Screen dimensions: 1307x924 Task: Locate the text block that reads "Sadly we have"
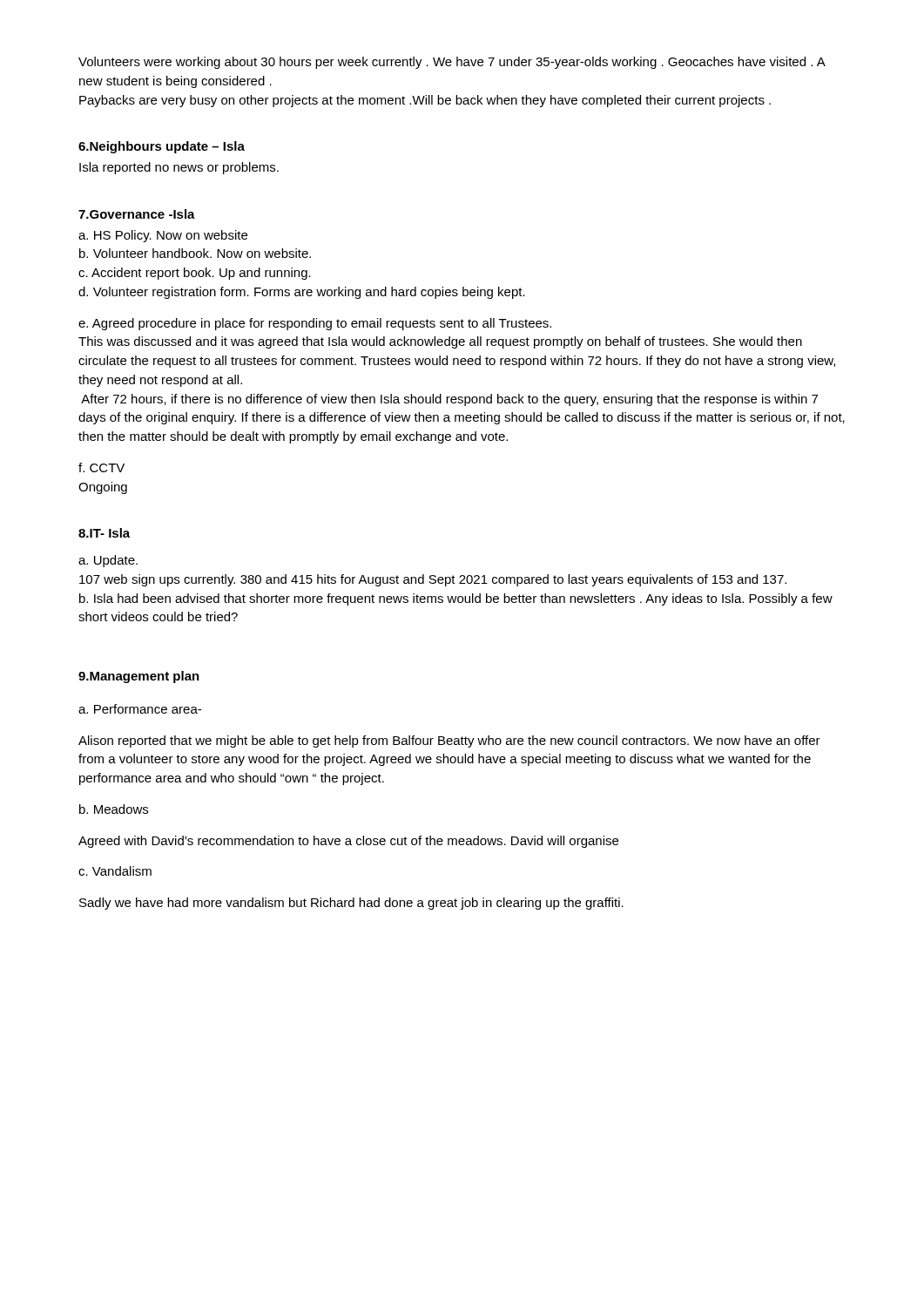[x=351, y=902]
